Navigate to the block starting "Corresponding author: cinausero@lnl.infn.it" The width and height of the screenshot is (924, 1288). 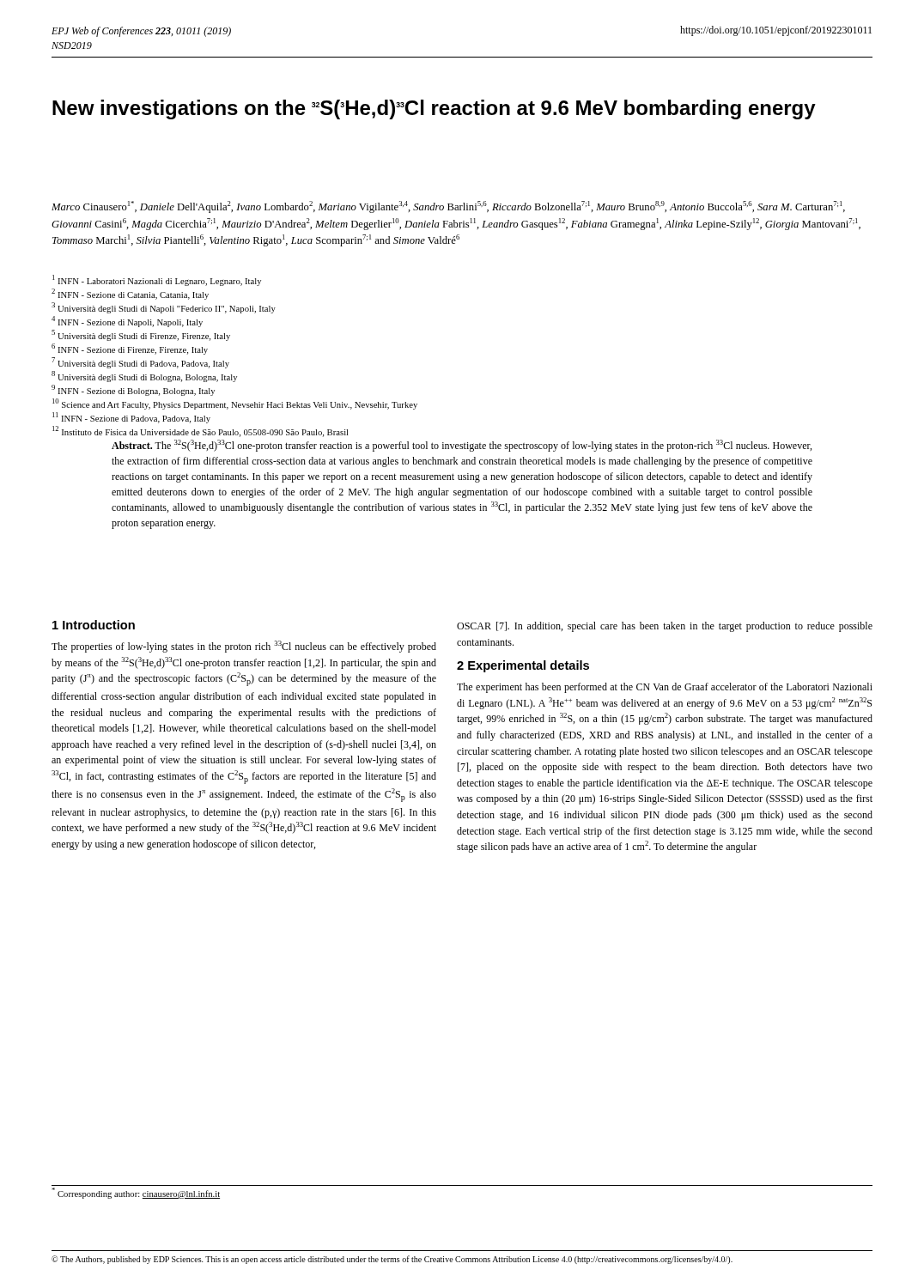(x=136, y=1192)
